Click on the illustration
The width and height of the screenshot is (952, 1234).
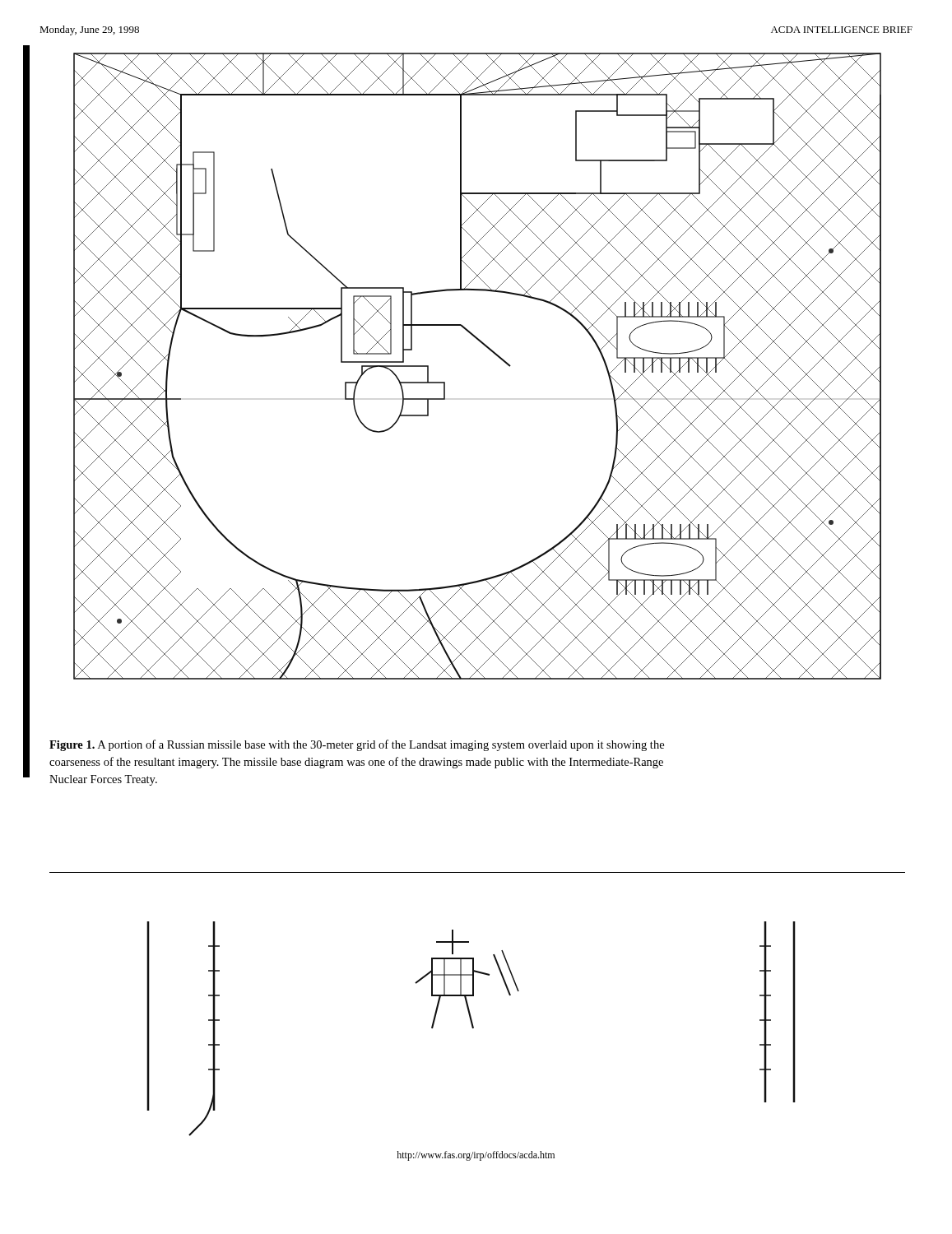coord(477,1037)
